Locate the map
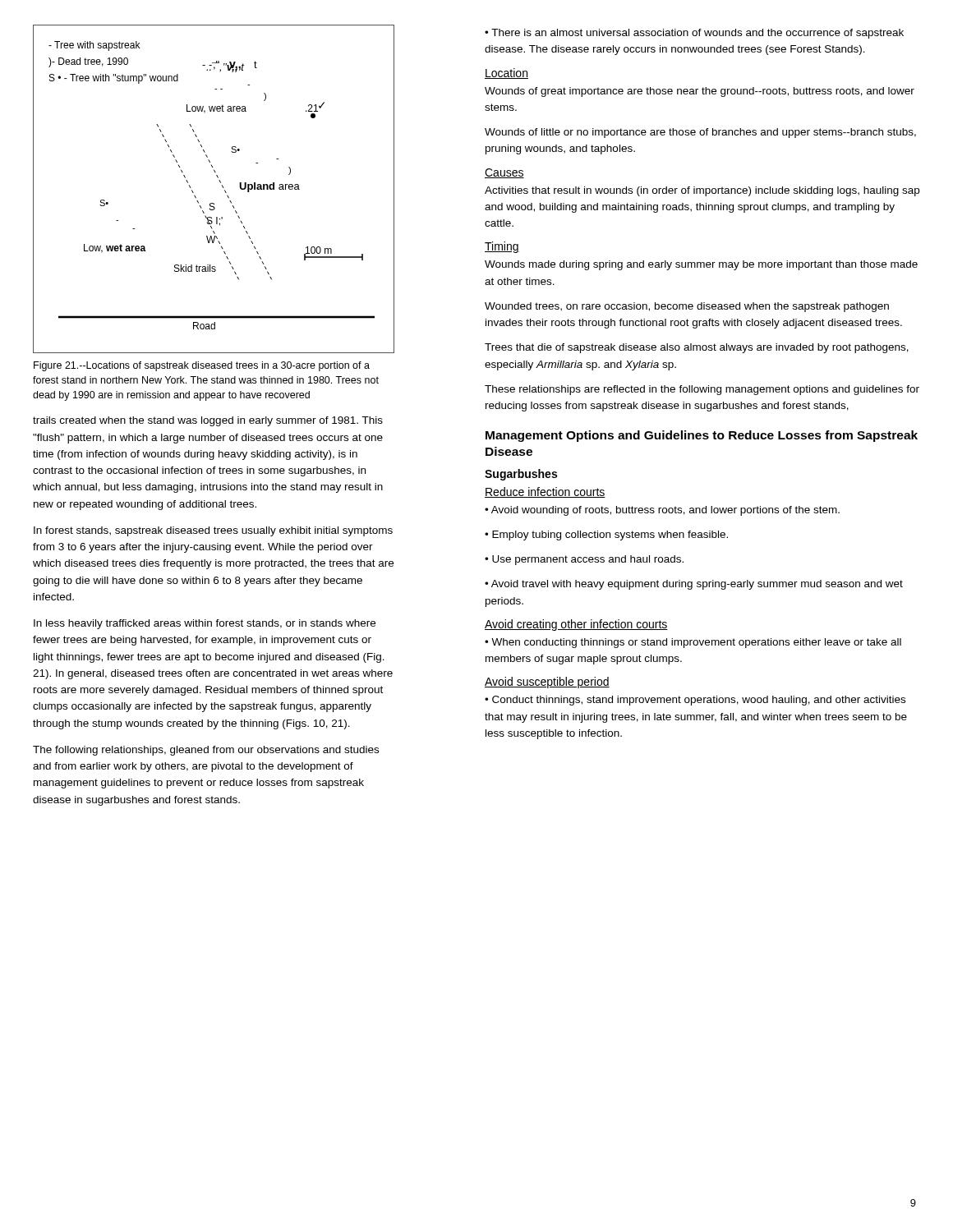953x1232 pixels. click(230, 189)
